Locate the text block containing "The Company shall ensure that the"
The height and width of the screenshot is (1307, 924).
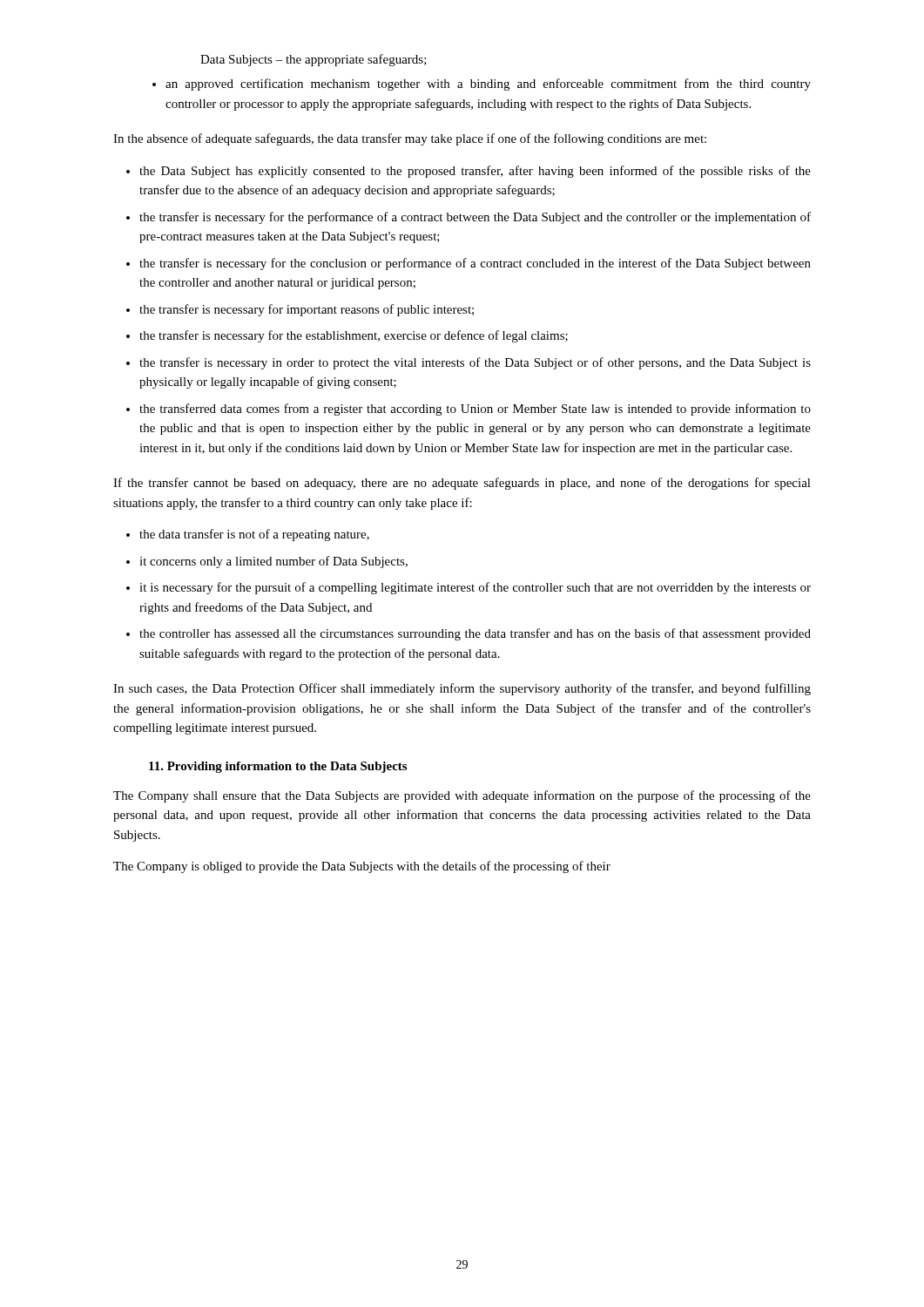(462, 815)
